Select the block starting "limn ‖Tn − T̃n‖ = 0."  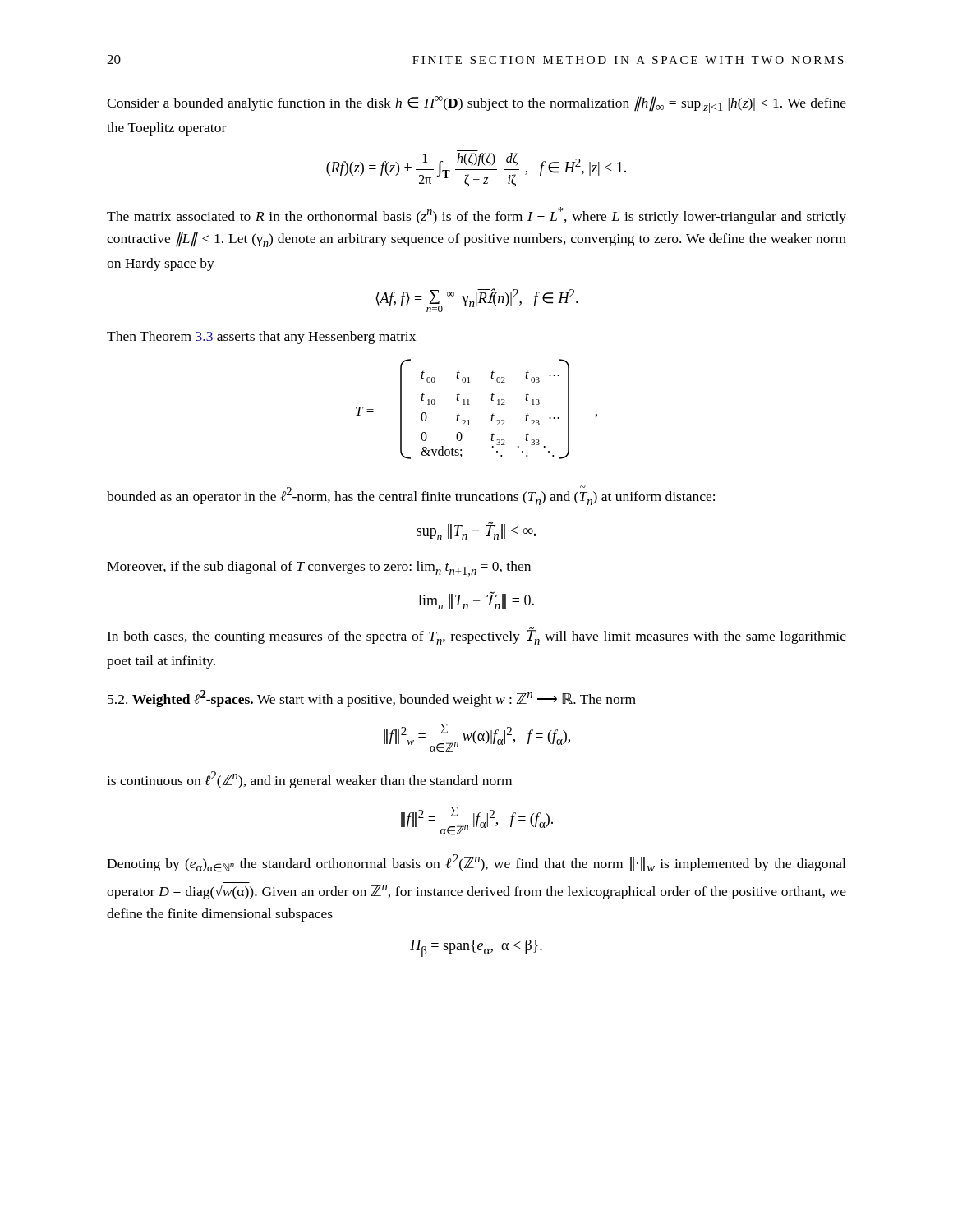pyautogui.click(x=476, y=602)
